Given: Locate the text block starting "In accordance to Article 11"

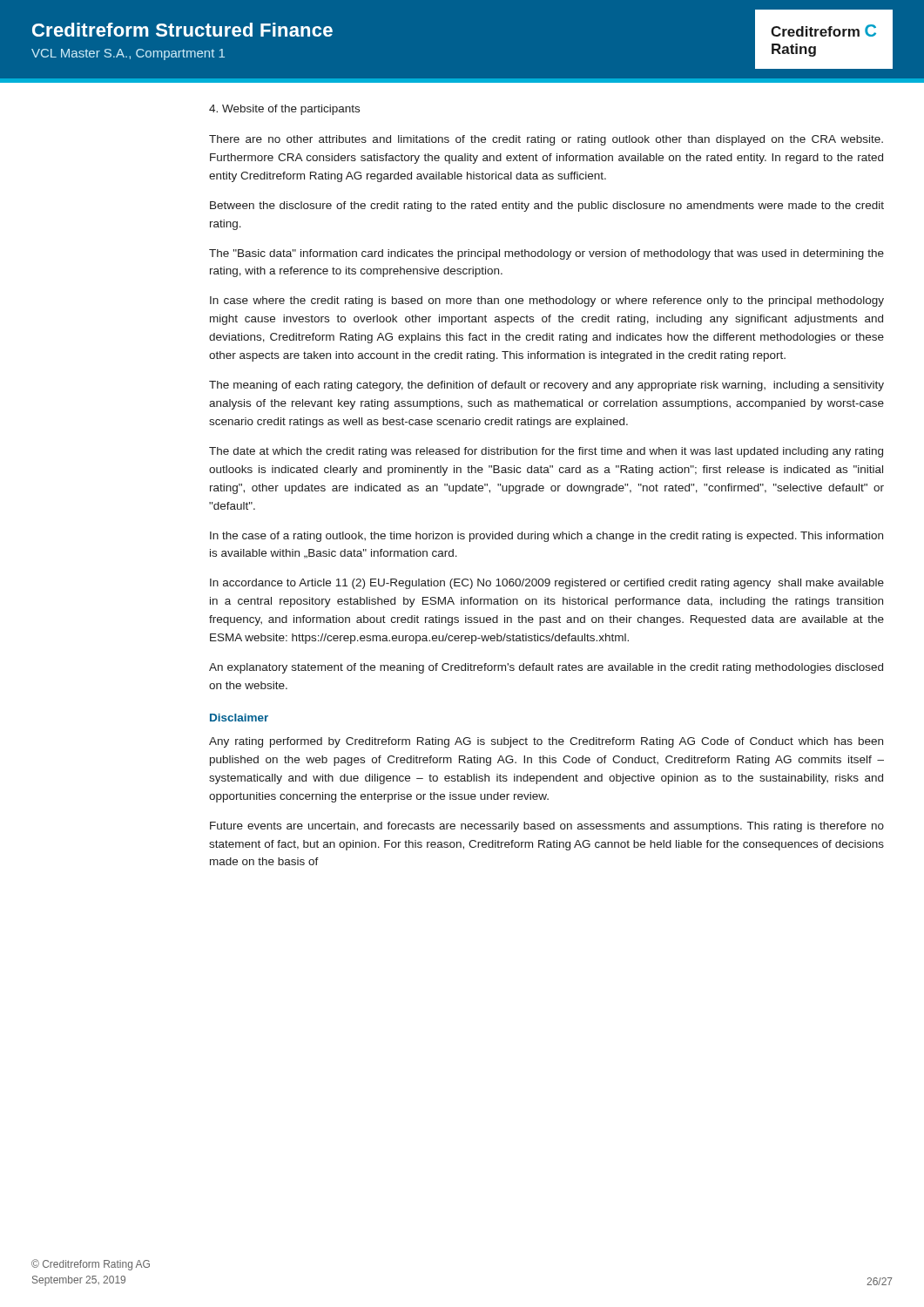Looking at the screenshot, I should pyautogui.click(x=546, y=610).
